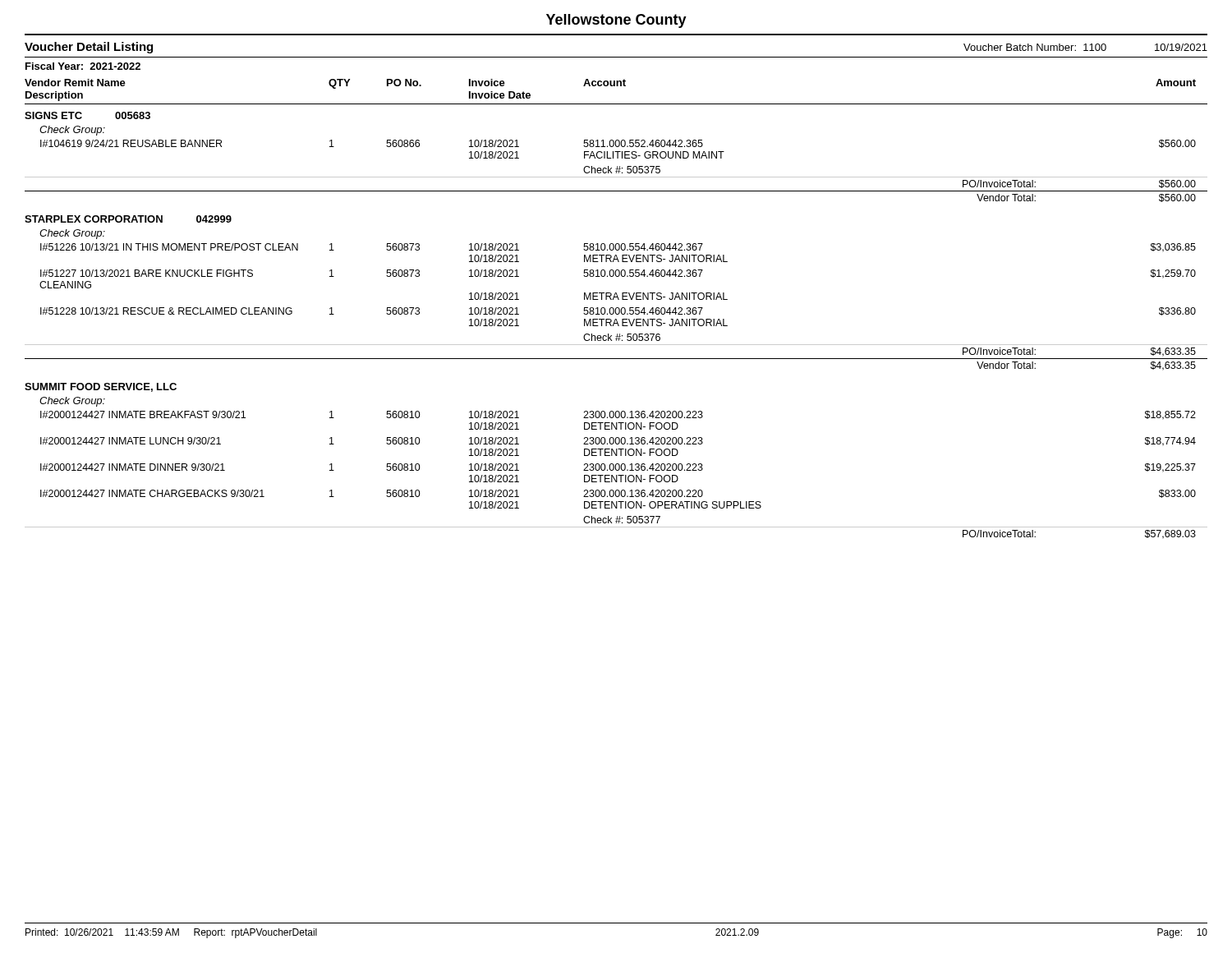
Task: Find the table that mentions "SIGNS ETC 005683"
Action: (616, 323)
